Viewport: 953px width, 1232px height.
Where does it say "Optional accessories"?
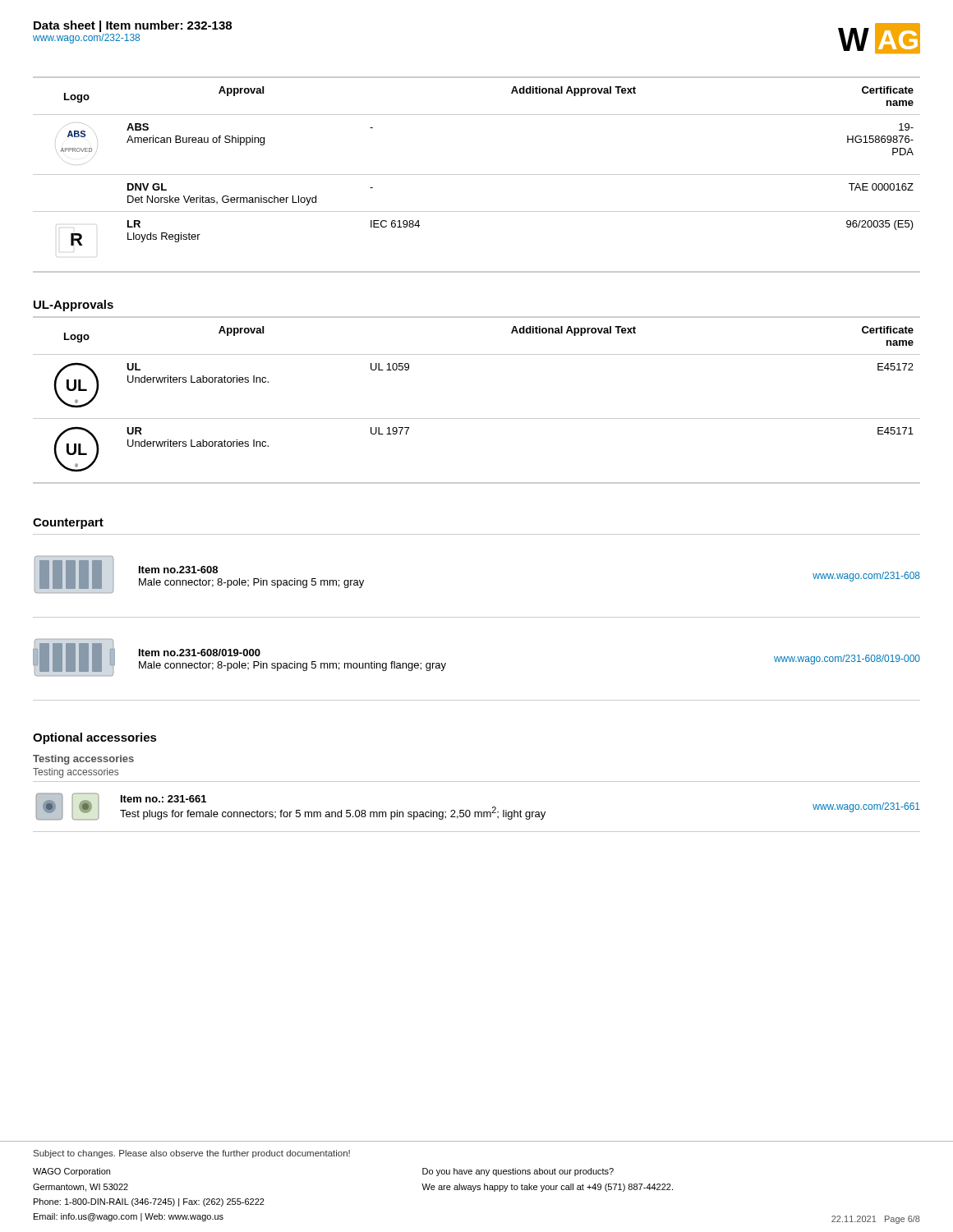pos(95,737)
